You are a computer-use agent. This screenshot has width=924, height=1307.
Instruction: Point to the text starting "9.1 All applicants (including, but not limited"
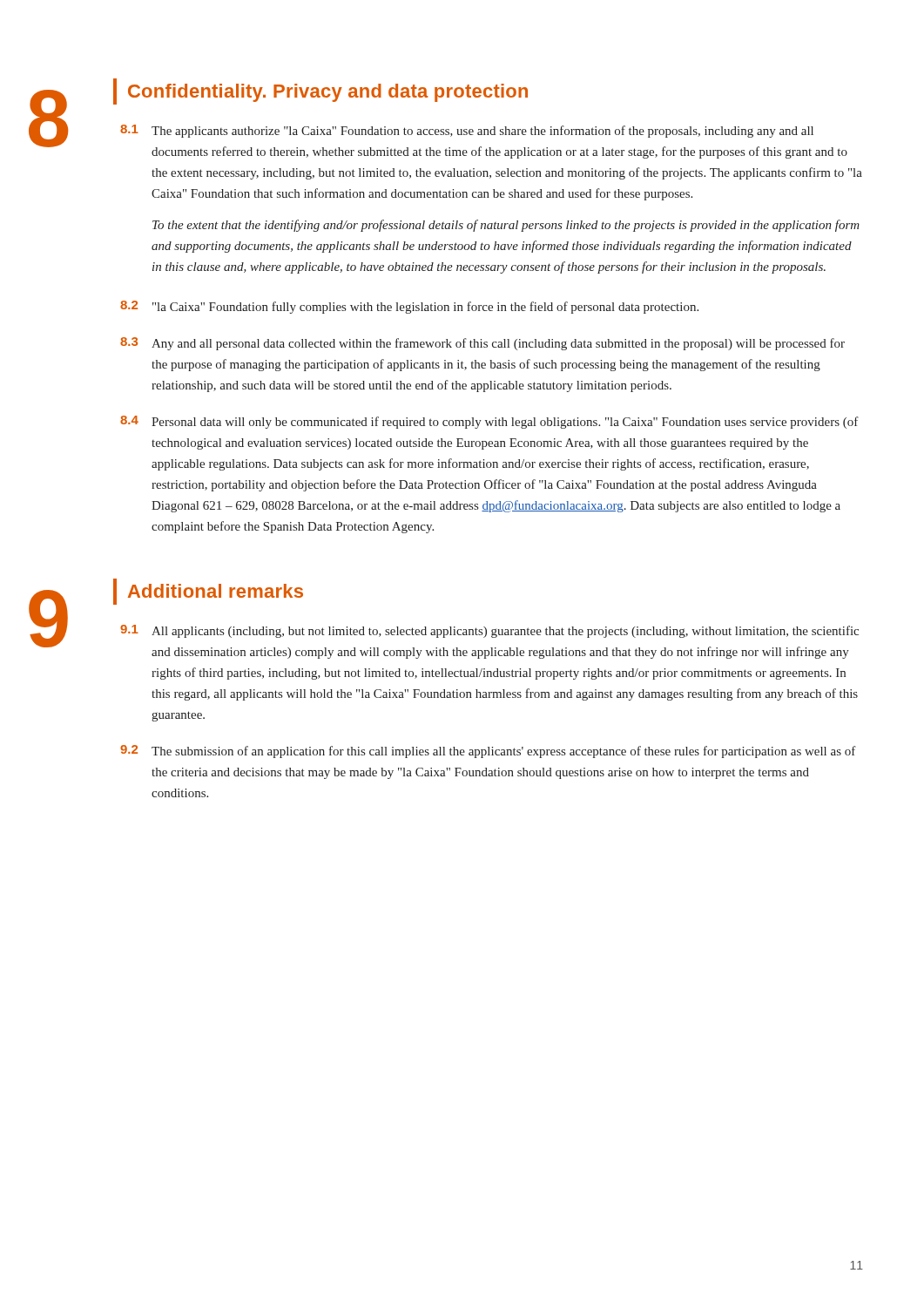click(x=492, y=673)
